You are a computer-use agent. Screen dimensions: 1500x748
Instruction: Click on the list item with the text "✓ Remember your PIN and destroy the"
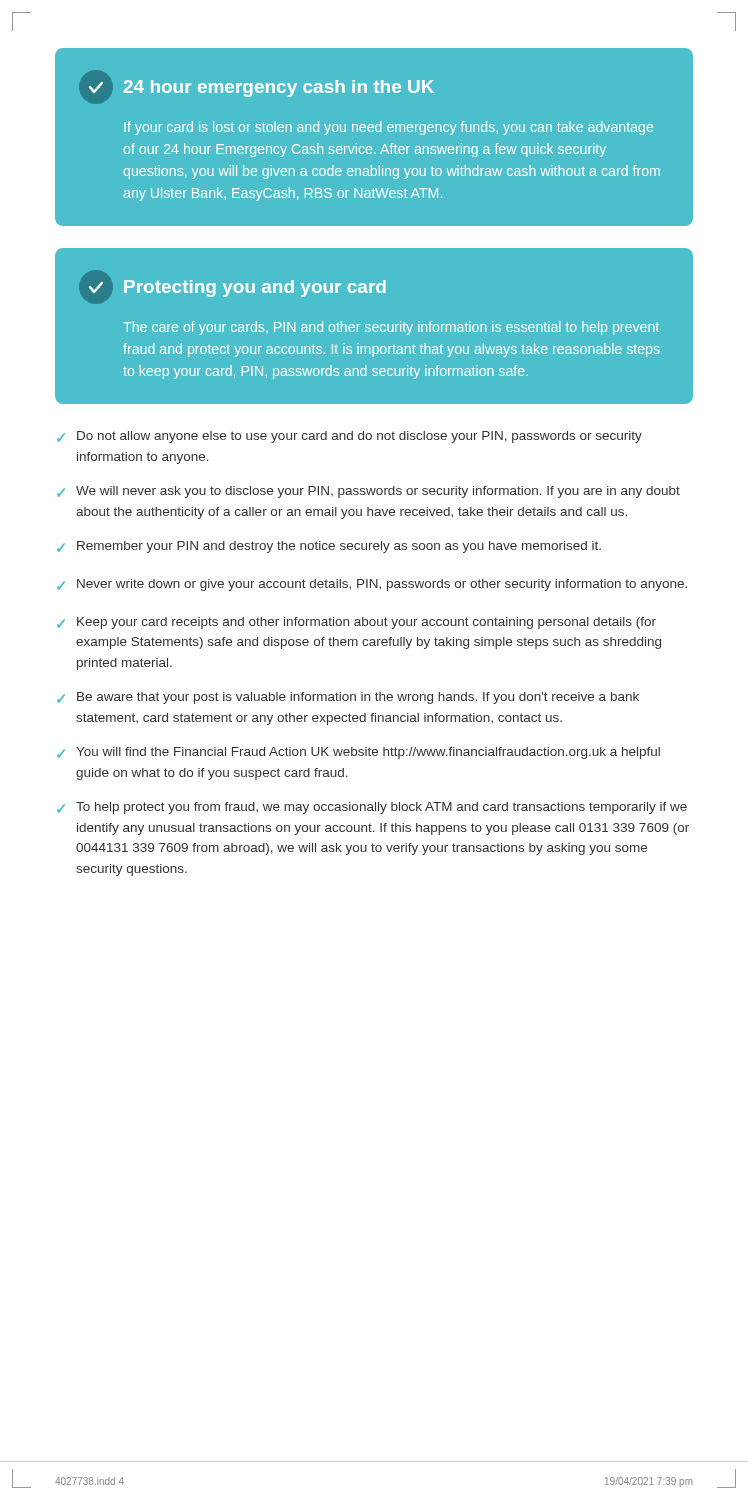[x=374, y=548]
